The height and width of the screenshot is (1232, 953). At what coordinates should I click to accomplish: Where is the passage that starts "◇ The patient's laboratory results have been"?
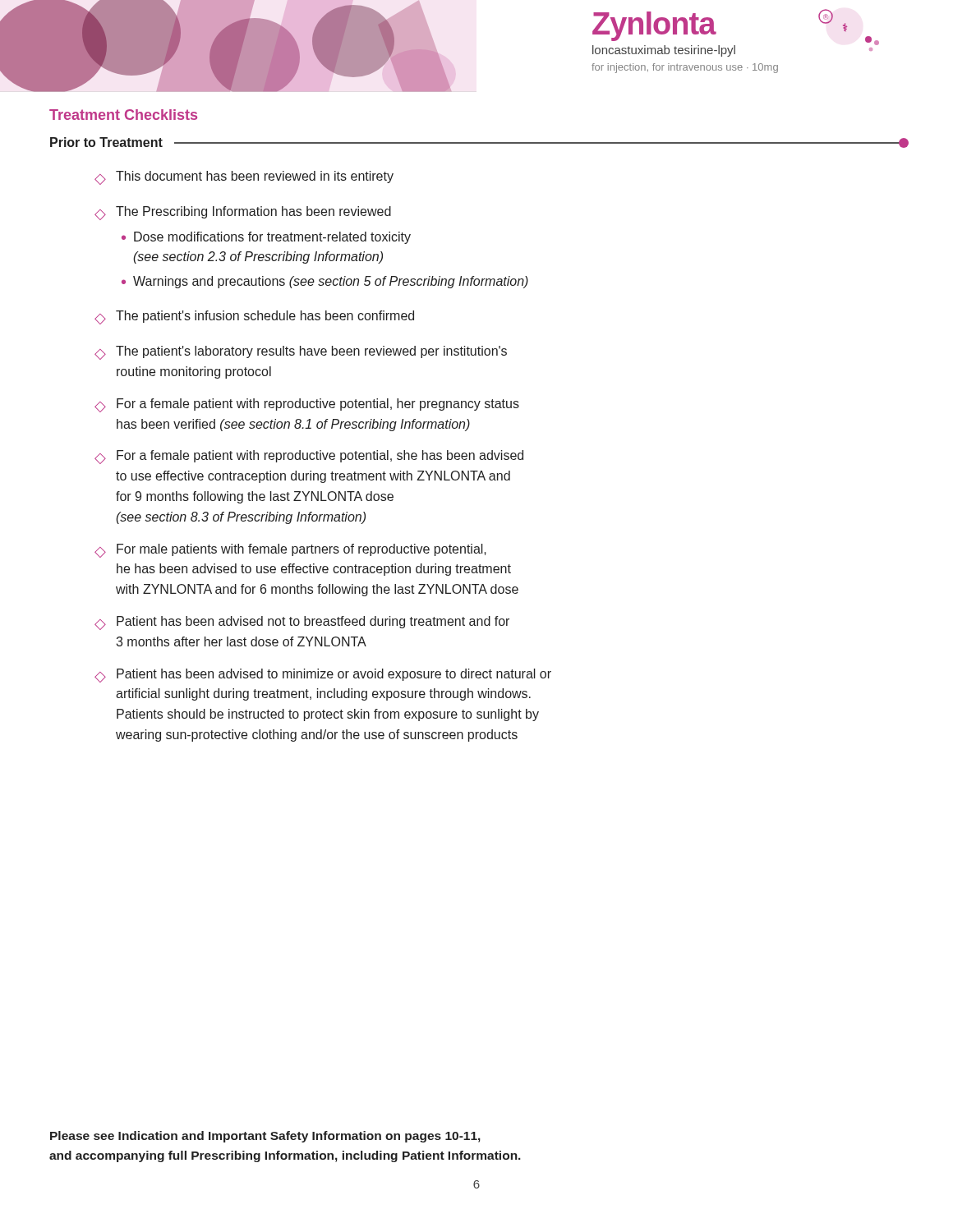(301, 362)
